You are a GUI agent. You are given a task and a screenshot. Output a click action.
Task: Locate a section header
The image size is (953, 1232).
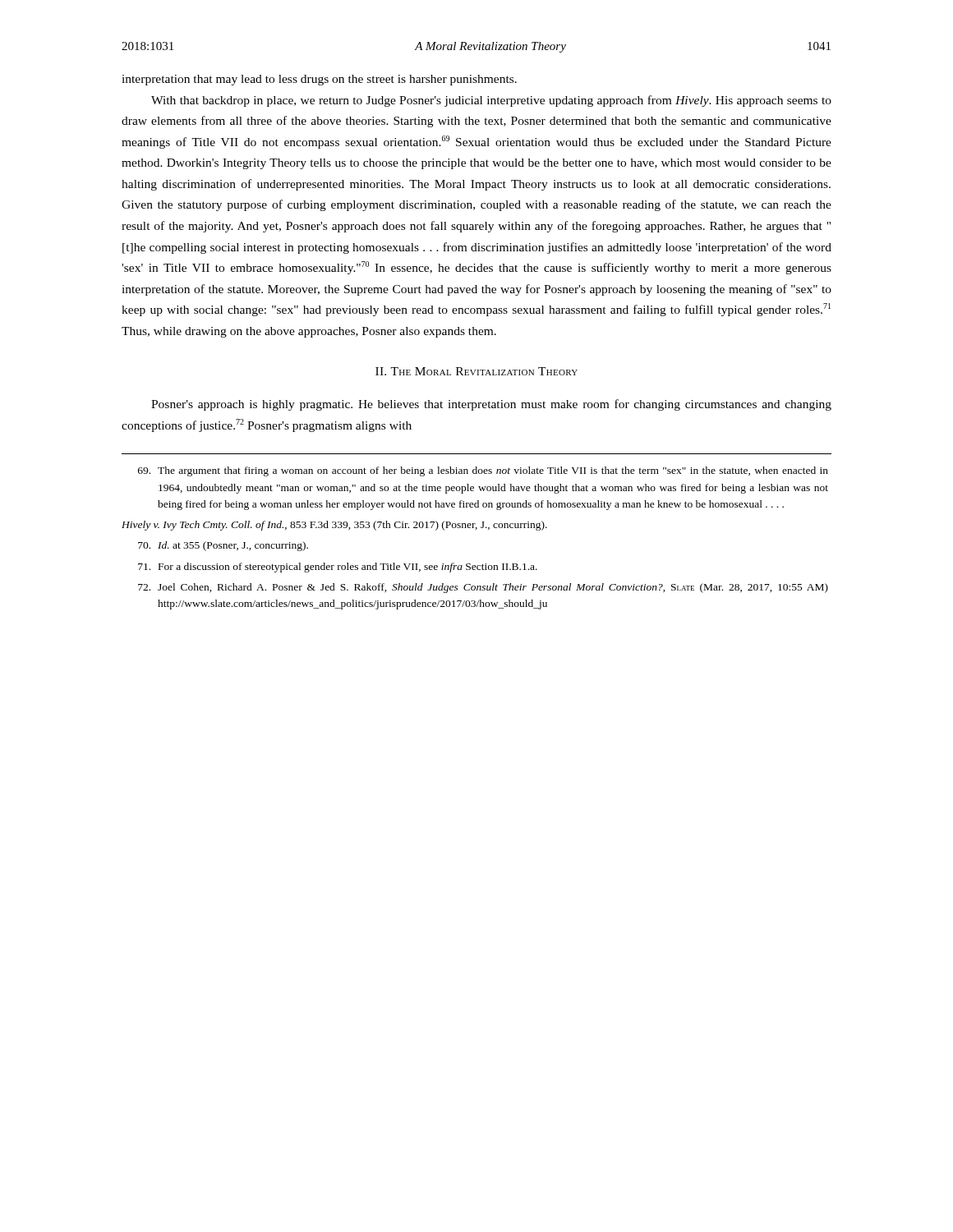tap(476, 371)
